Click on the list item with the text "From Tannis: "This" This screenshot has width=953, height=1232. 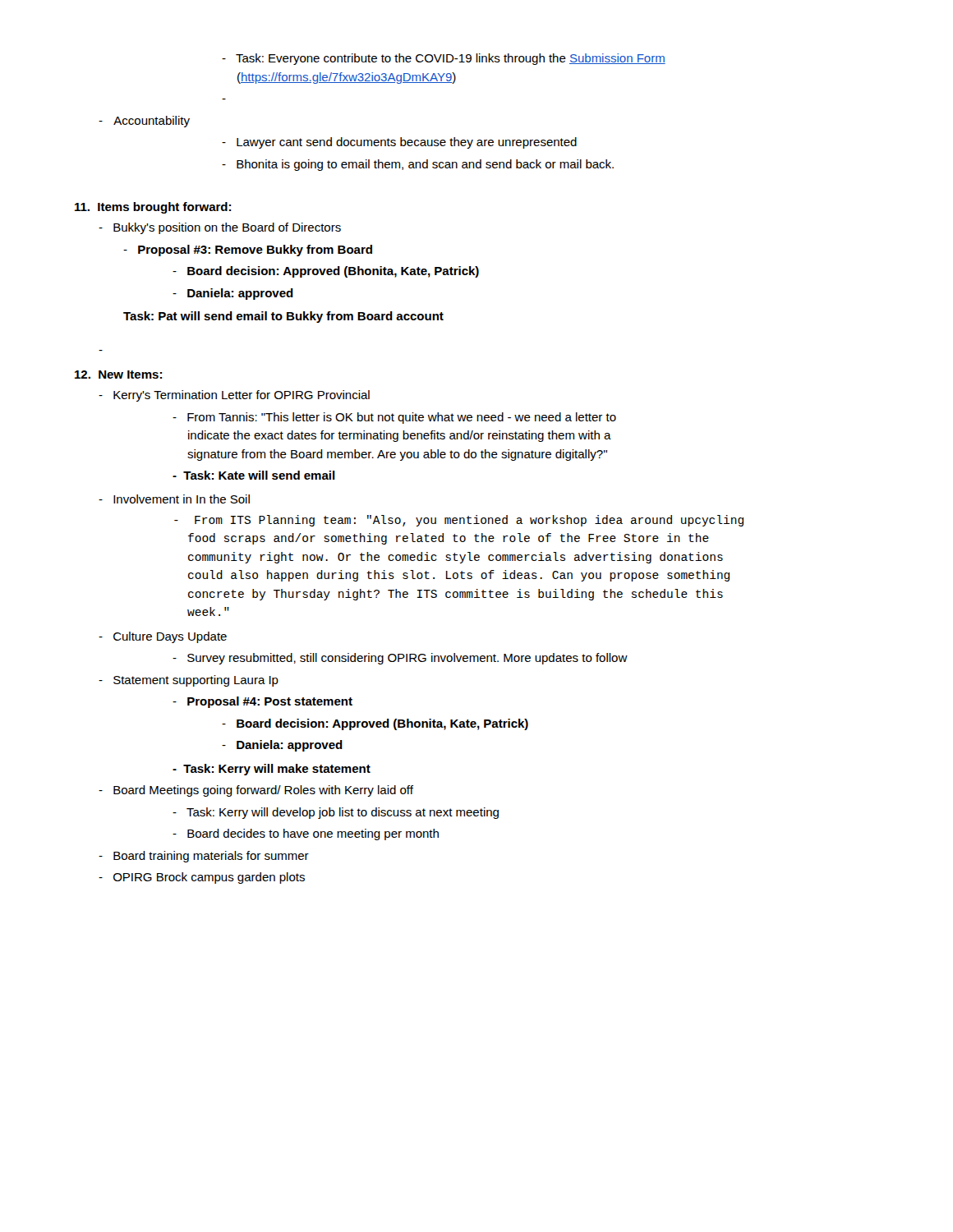(x=394, y=434)
